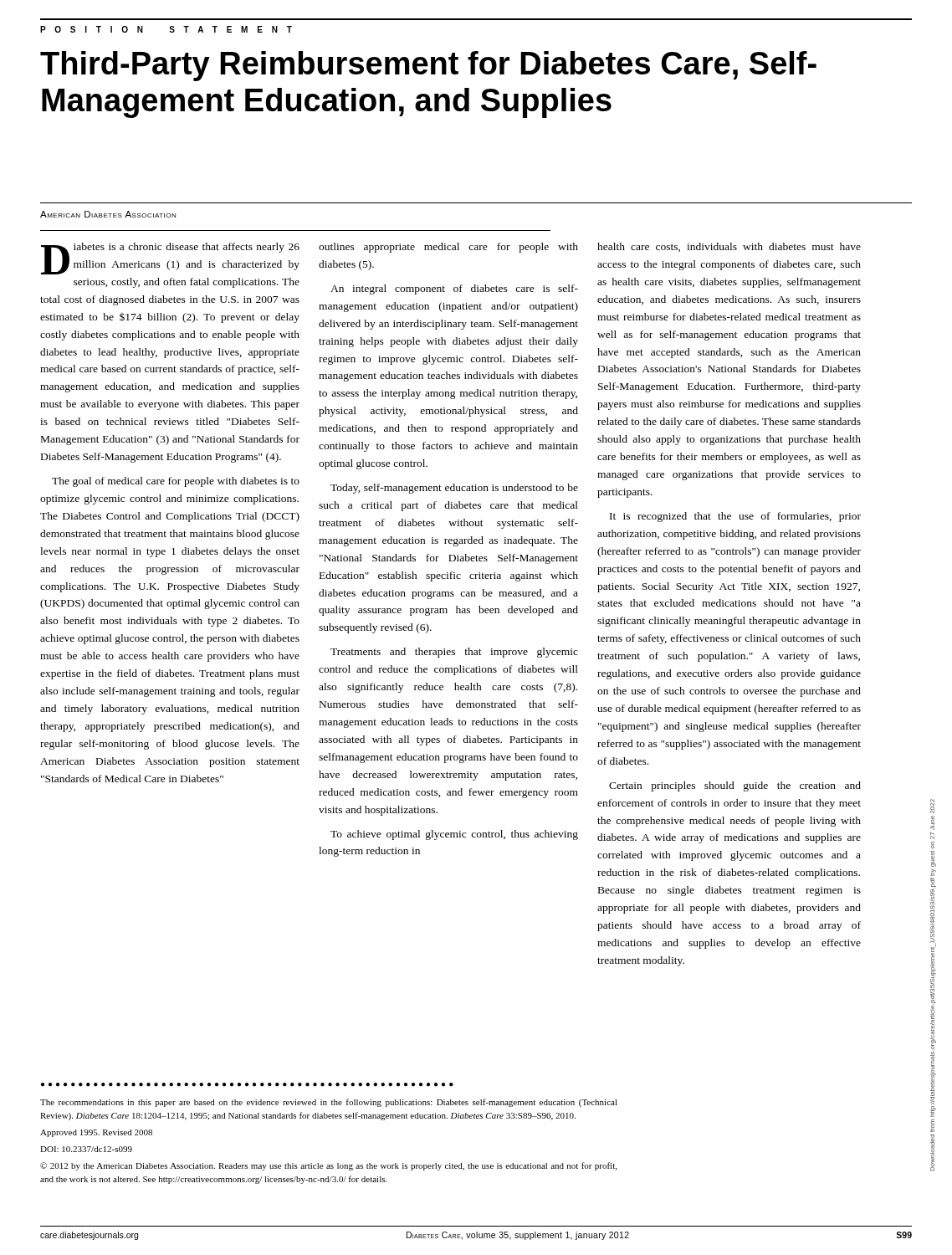
Task: Navigate to the text starting "Third-Party Reimbursement for Diabetes Care, Self-Management Education,"
Action: click(476, 83)
